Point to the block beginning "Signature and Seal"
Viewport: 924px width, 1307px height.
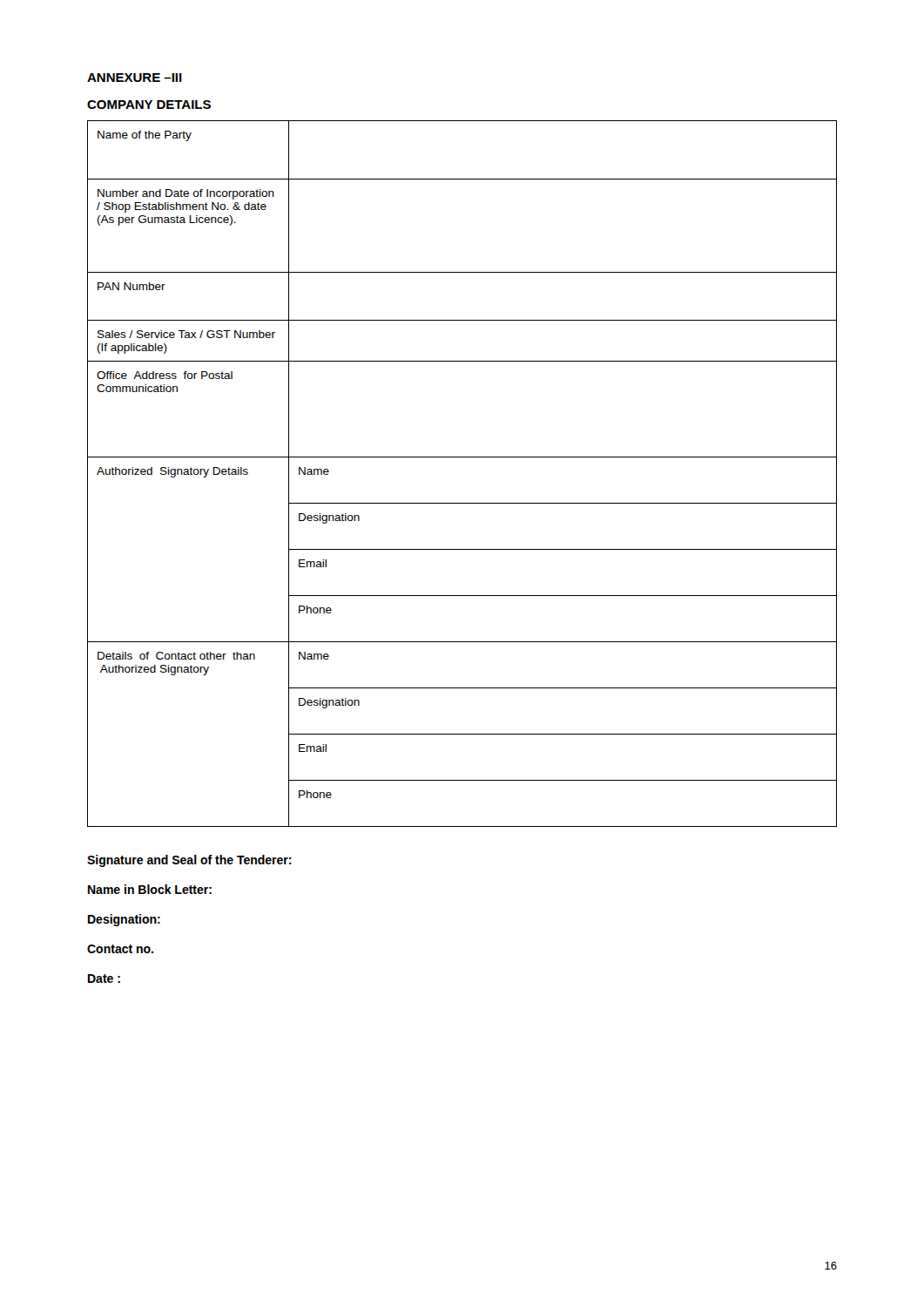190,860
